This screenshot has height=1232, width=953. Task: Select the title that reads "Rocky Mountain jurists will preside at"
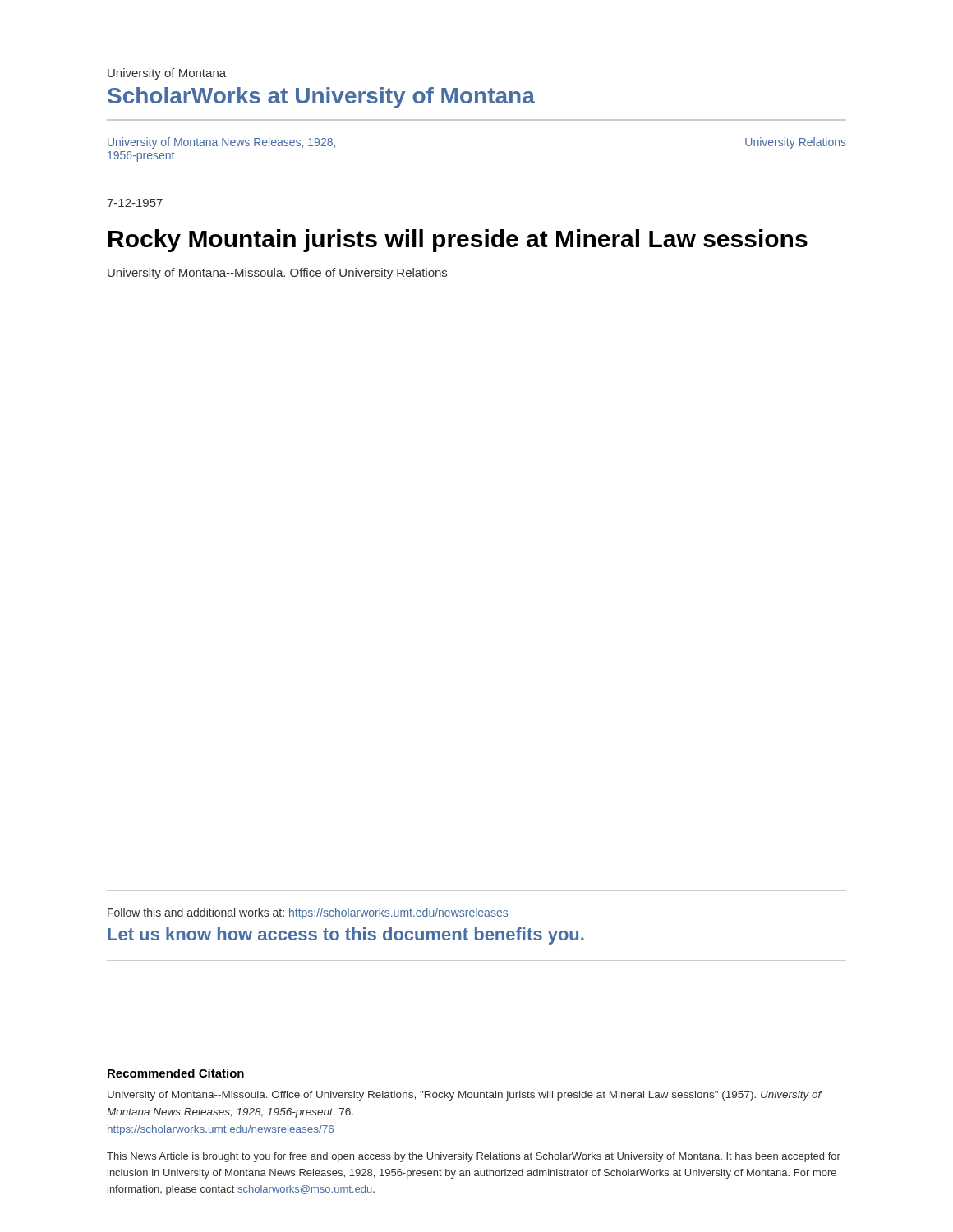[457, 239]
